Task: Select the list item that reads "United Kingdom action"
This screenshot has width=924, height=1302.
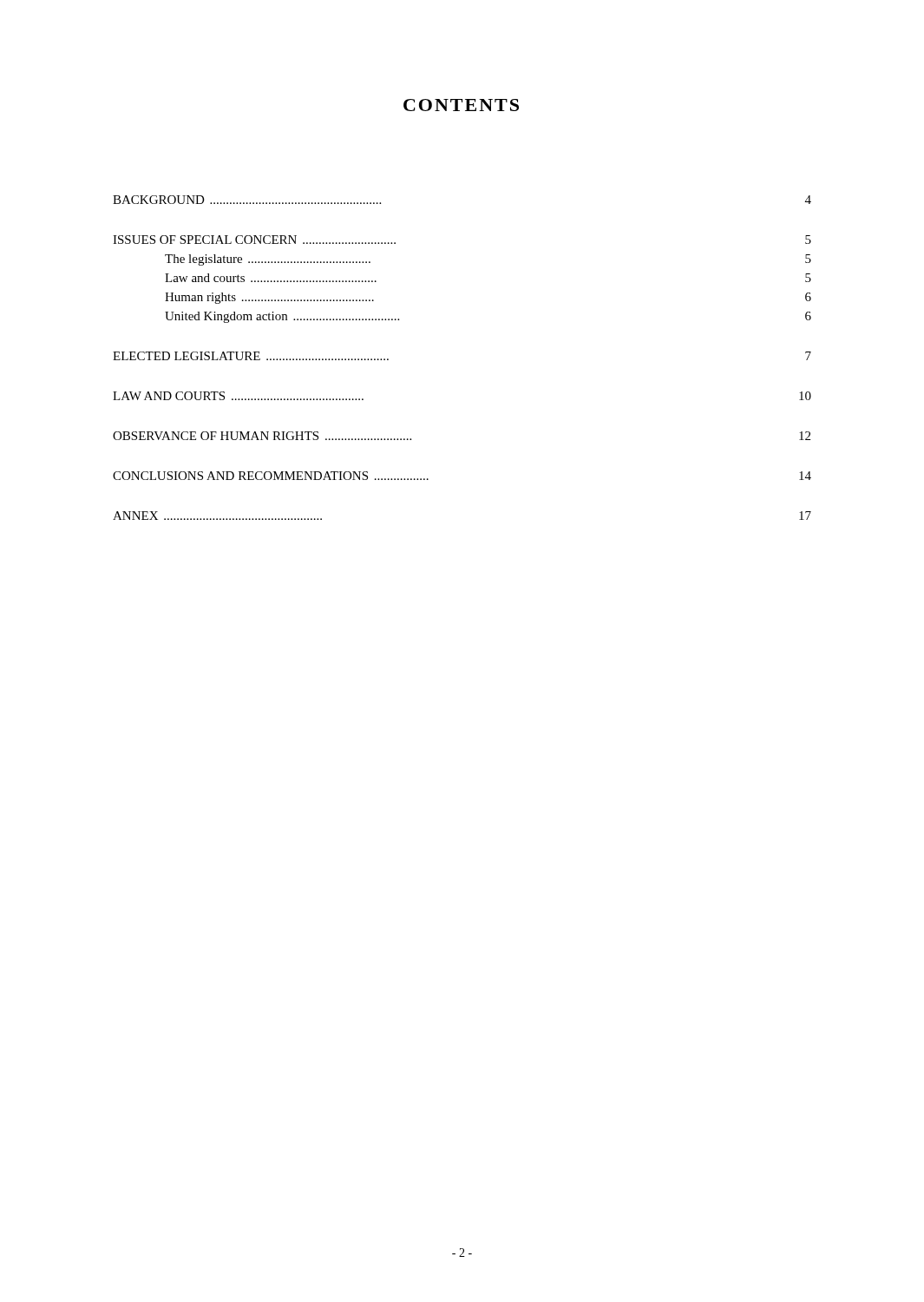Action: (x=222, y=317)
